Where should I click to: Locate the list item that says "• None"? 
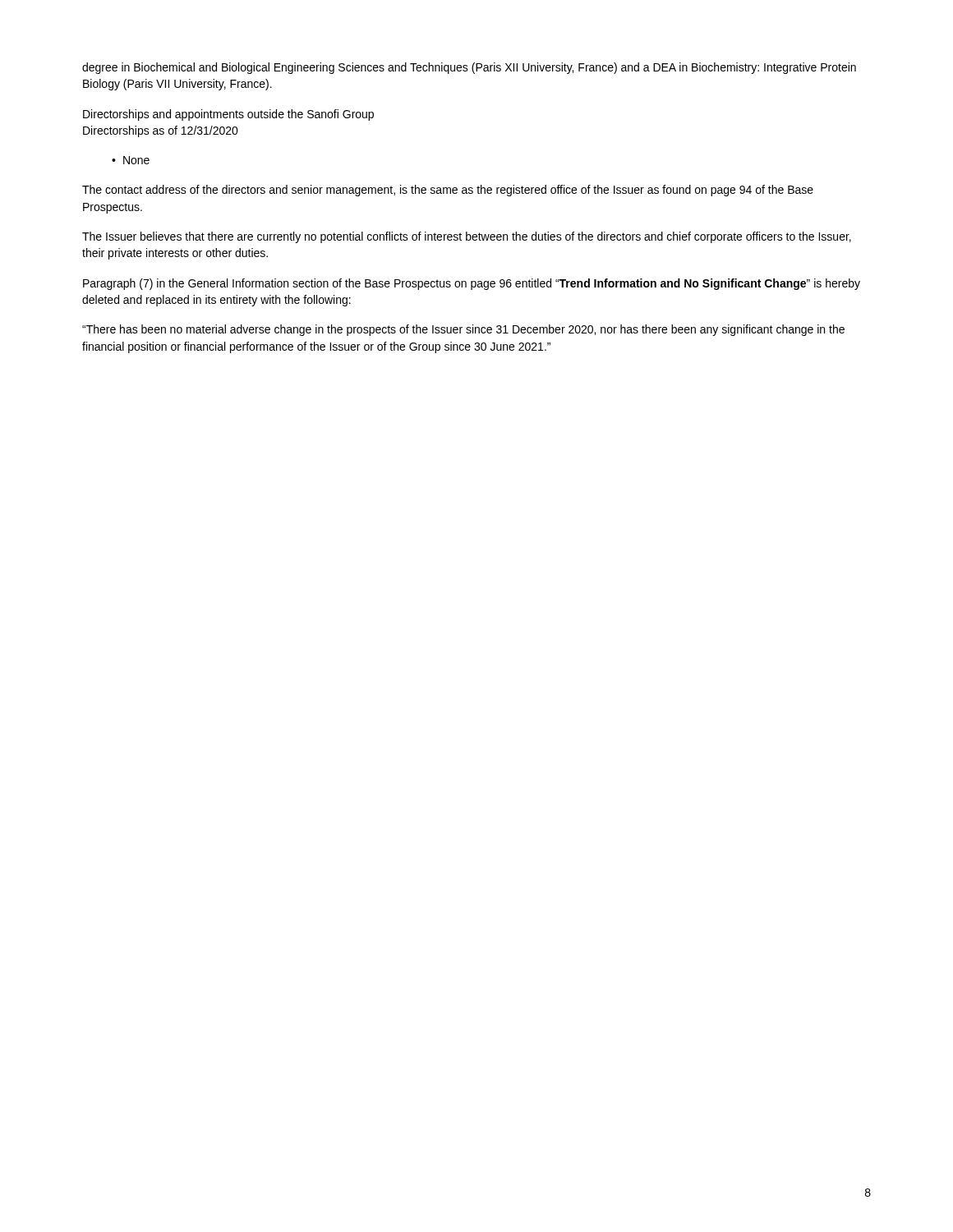[x=131, y=160]
